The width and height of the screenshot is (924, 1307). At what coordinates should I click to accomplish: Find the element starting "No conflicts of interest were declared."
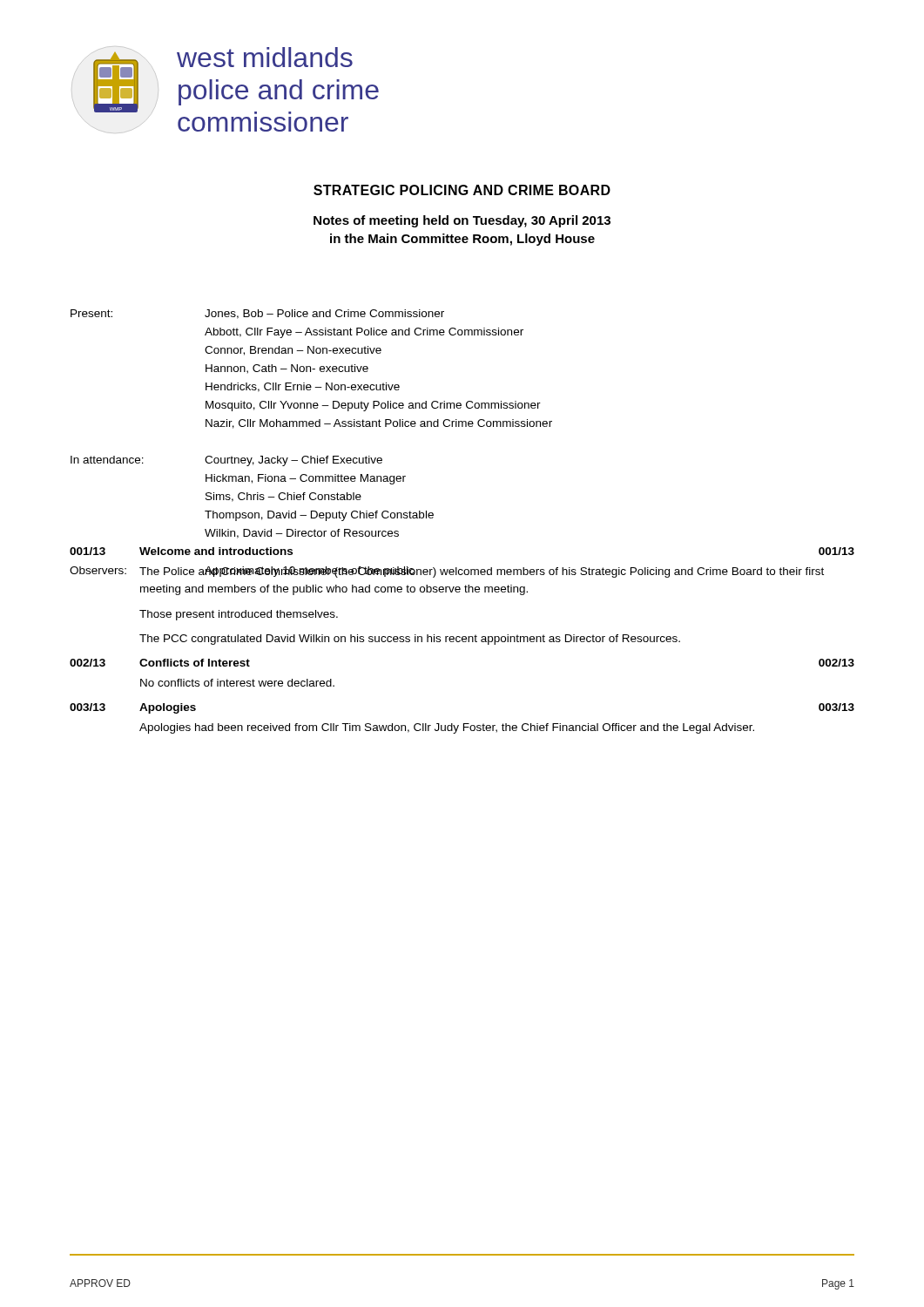237,683
